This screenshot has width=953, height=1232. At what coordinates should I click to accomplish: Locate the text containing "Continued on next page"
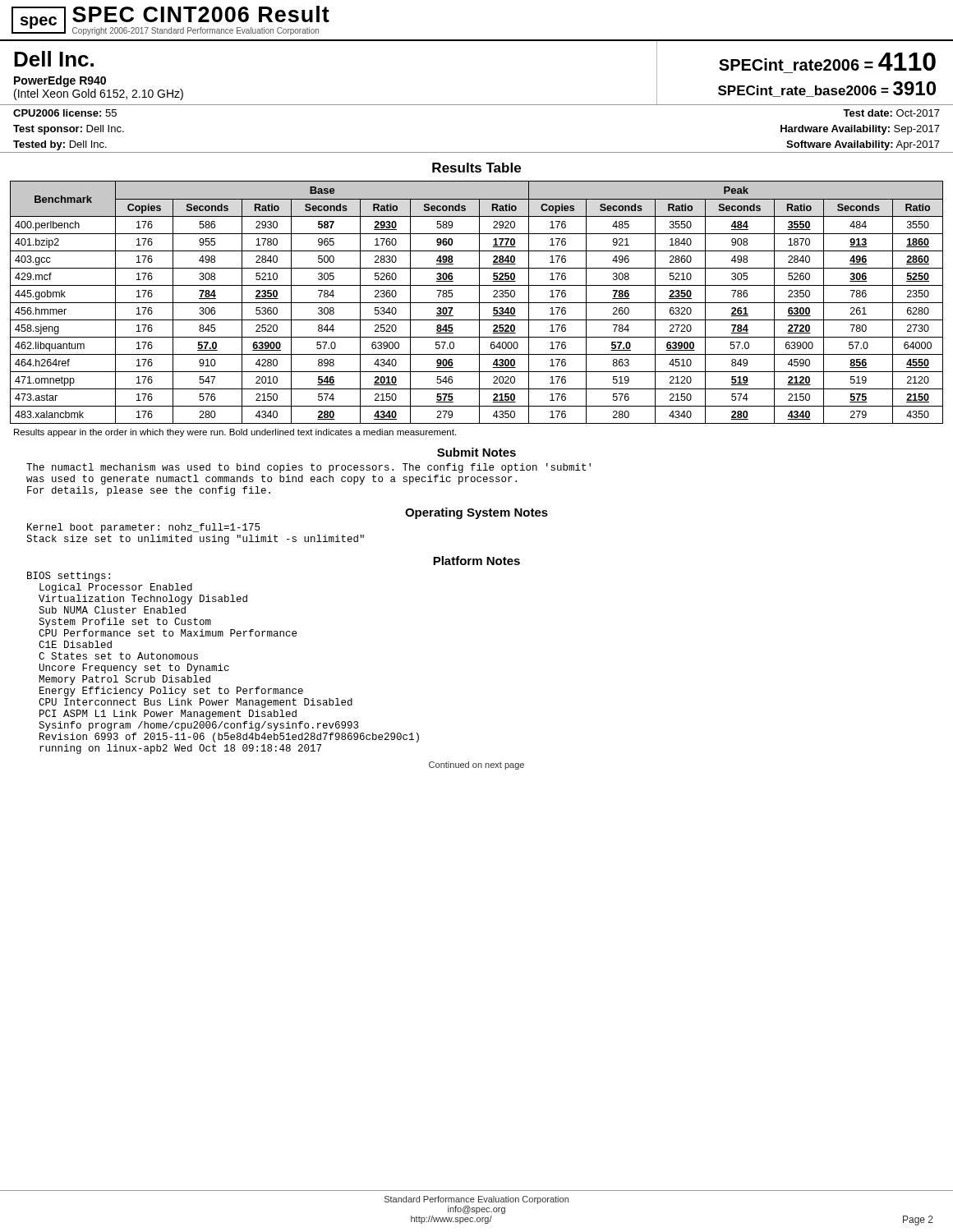[x=476, y=765]
